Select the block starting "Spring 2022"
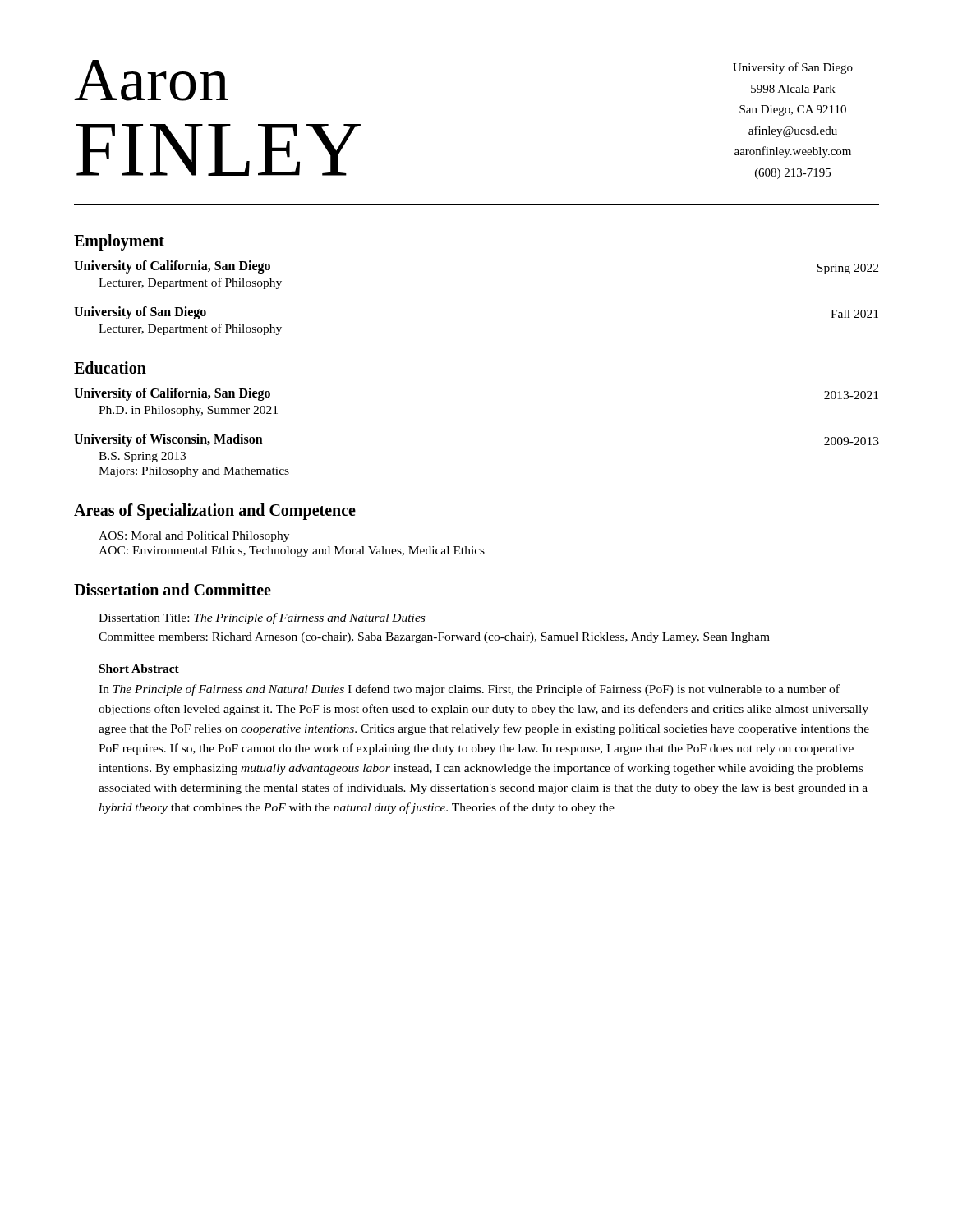 [848, 267]
